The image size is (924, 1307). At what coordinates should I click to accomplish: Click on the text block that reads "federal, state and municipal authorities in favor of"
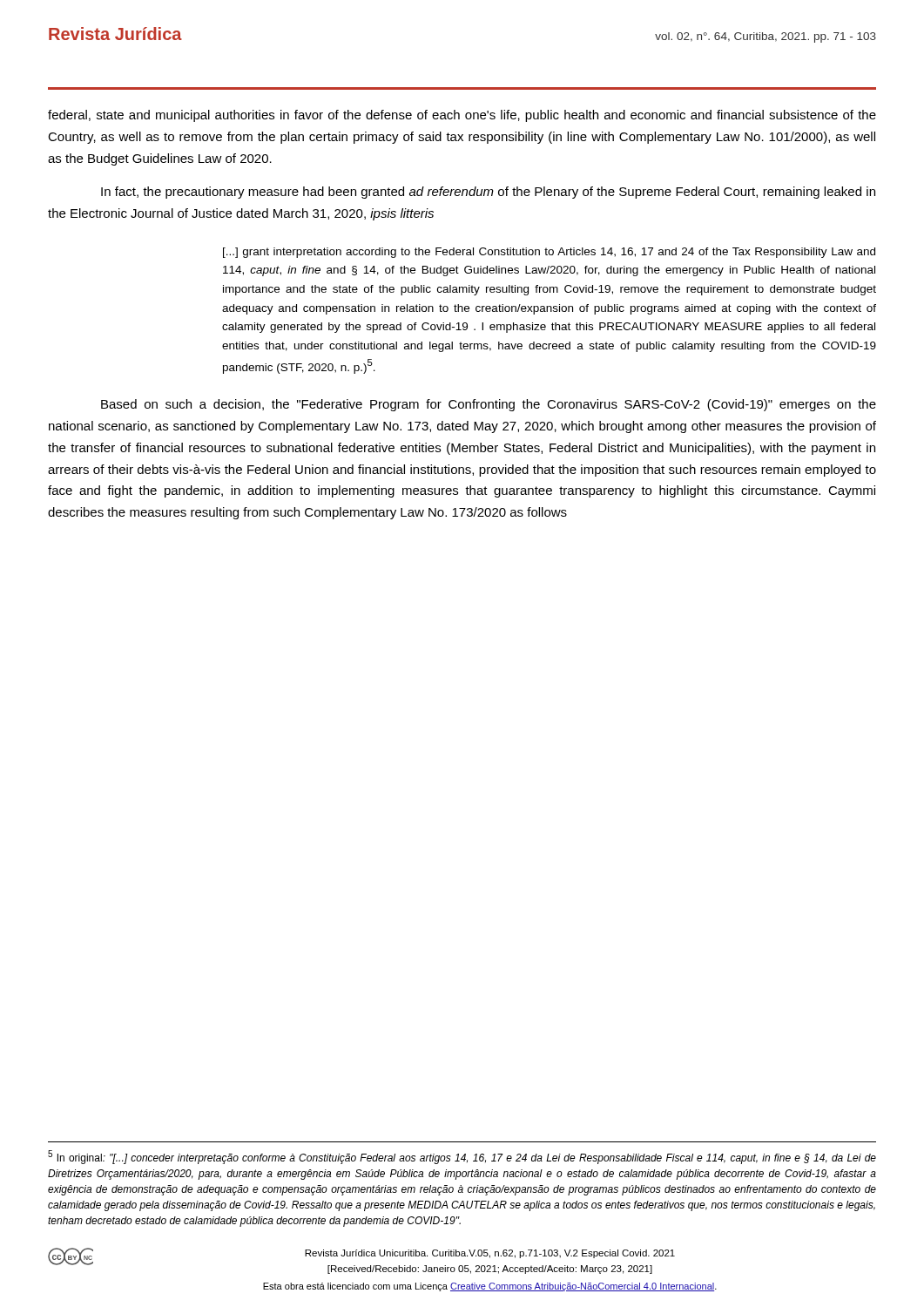(x=462, y=137)
